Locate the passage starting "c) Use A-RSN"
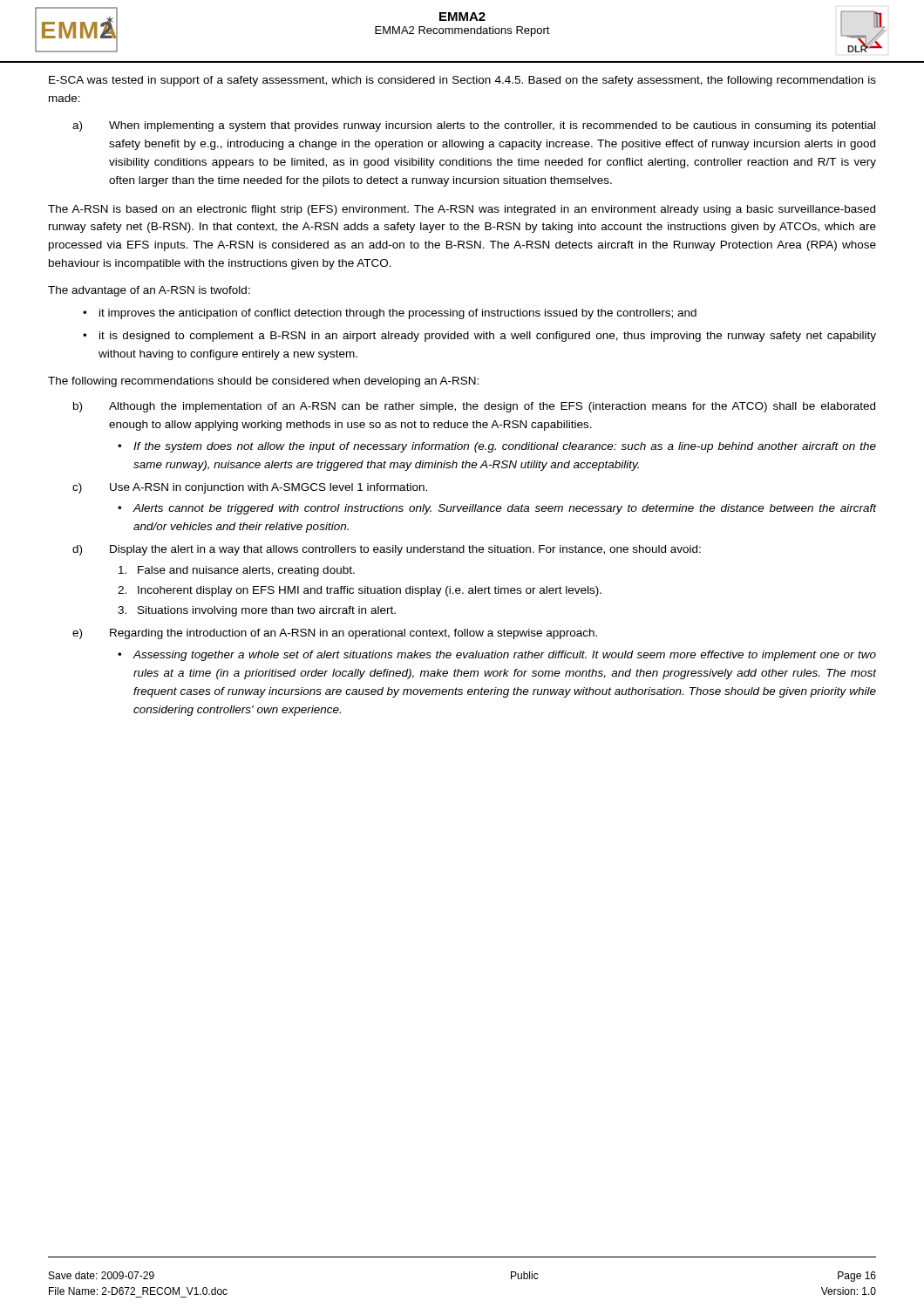This screenshot has height=1308, width=924. 462,507
